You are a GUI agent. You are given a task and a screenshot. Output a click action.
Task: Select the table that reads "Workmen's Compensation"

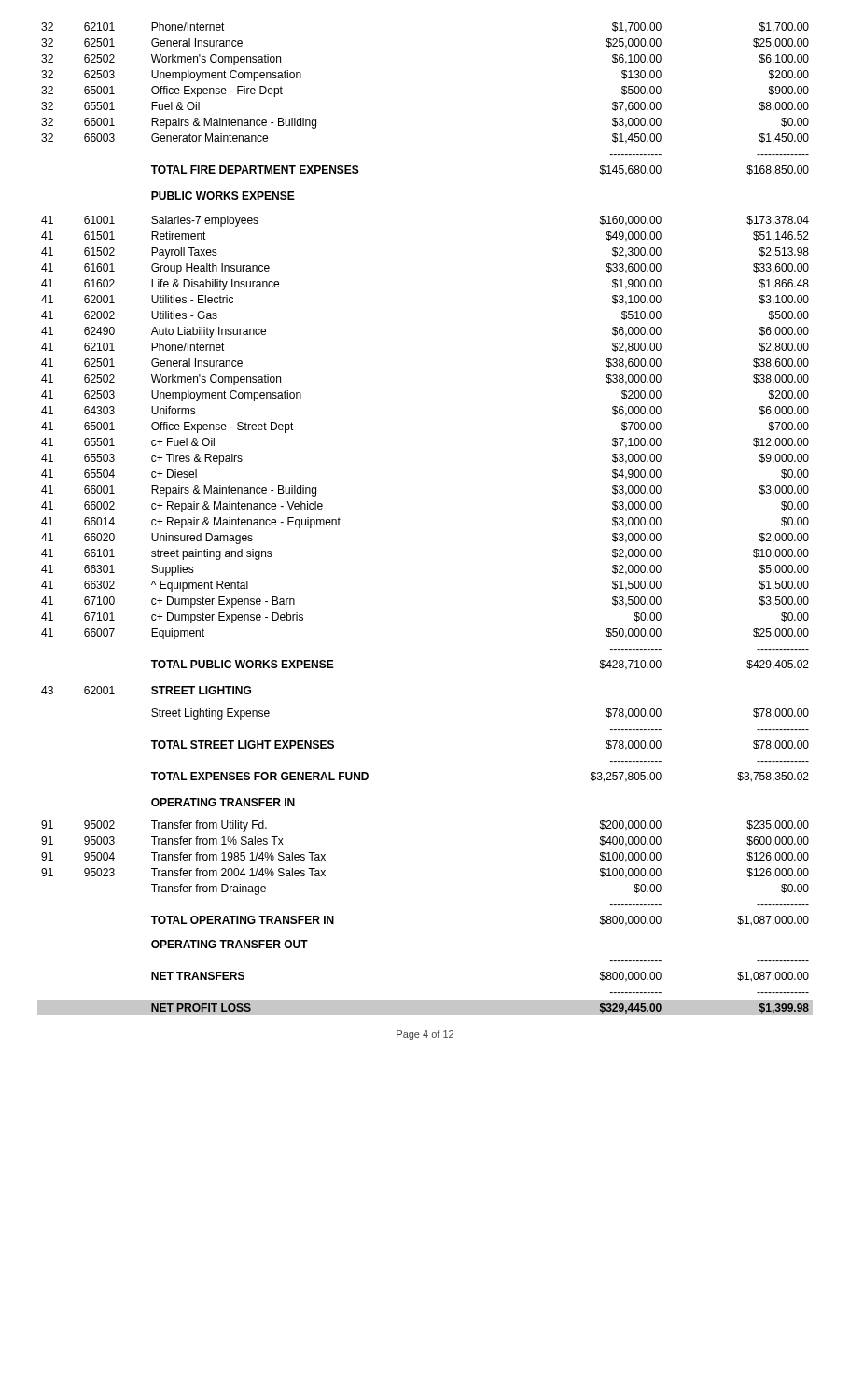pos(425,517)
